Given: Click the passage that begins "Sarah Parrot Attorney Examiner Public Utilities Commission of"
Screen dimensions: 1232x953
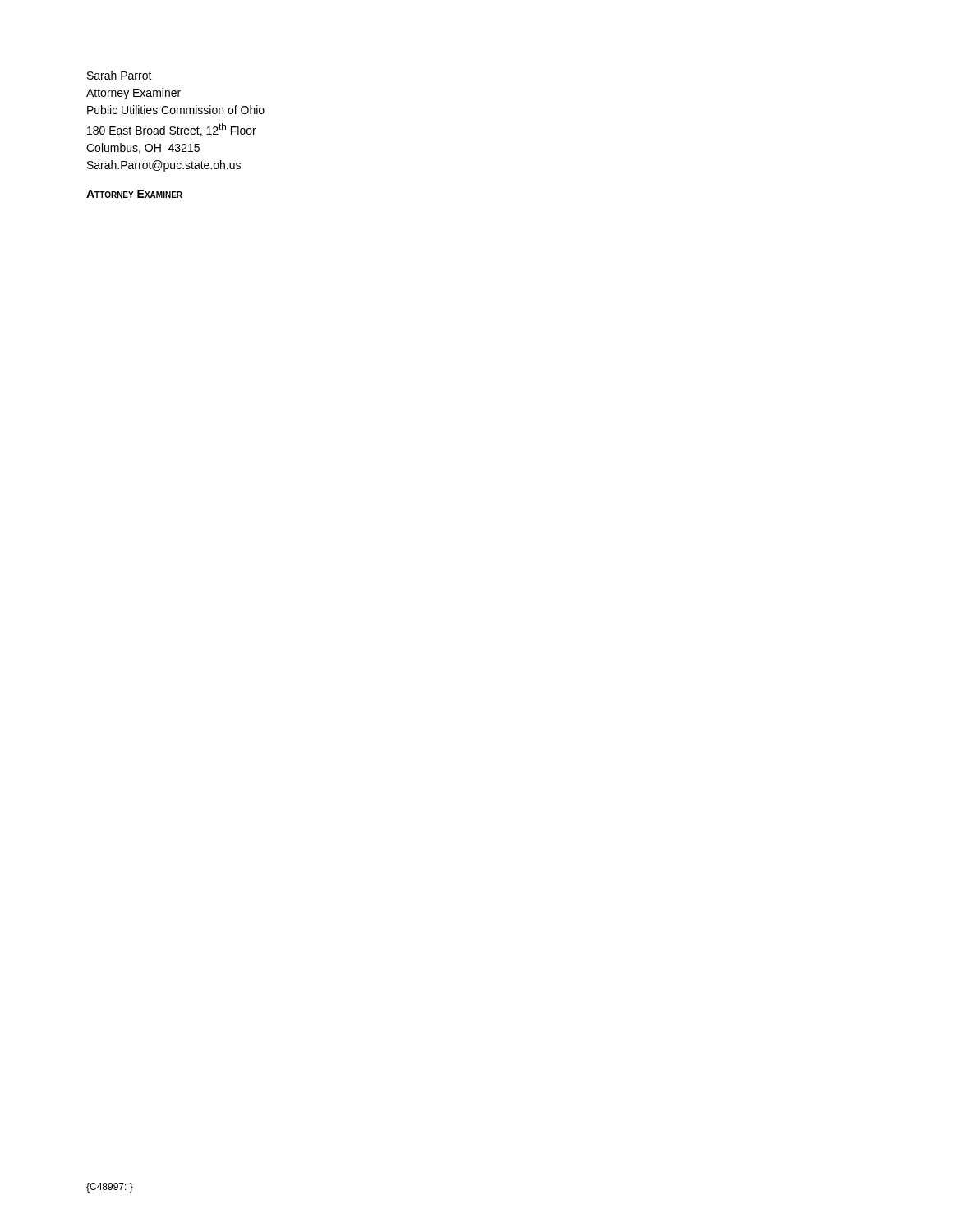Looking at the screenshot, I should (x=175, y=120).
